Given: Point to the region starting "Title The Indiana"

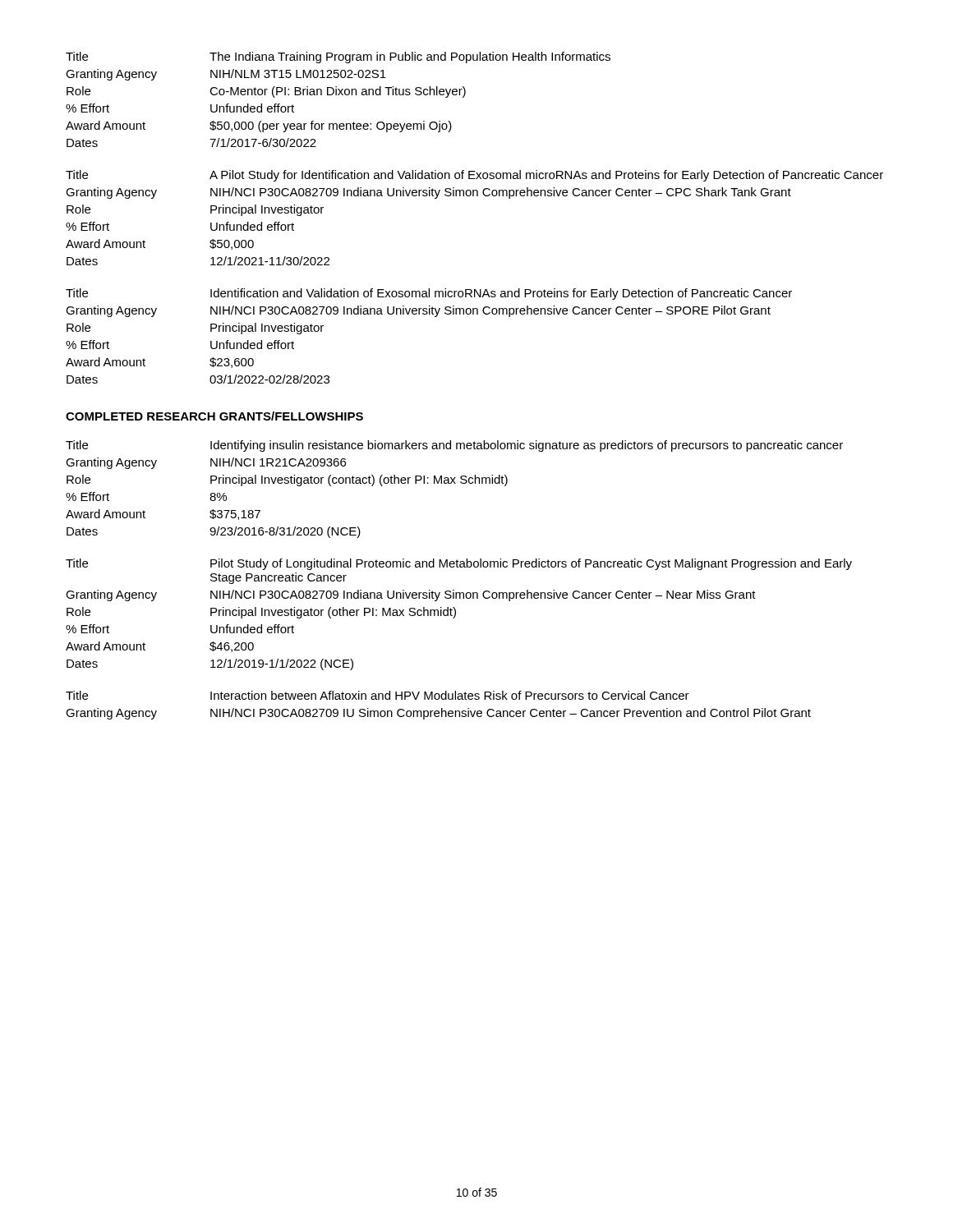Looking at the screenshot, I should (338, 57).
